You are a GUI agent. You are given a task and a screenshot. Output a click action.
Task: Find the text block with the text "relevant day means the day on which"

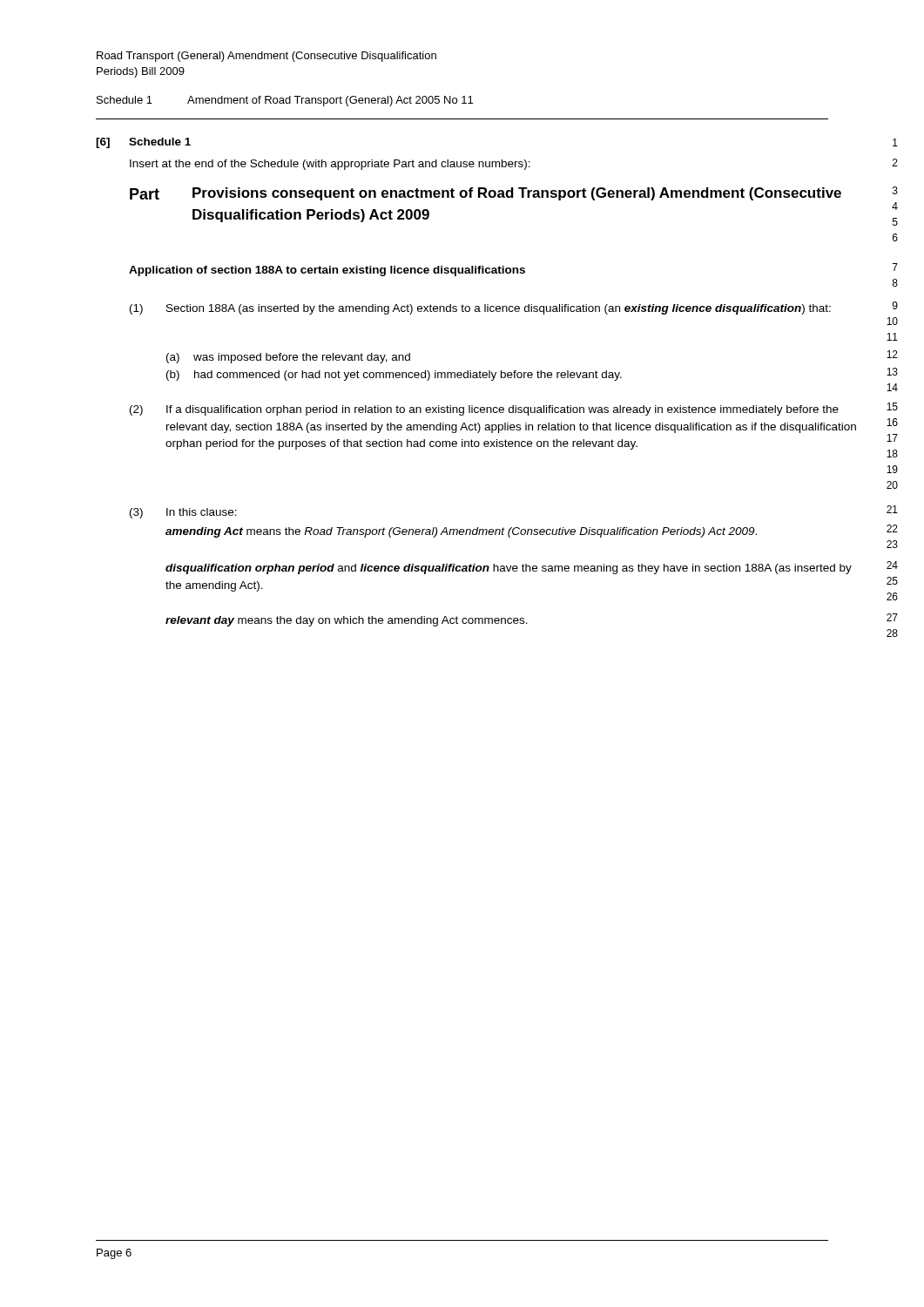(347, 620)
